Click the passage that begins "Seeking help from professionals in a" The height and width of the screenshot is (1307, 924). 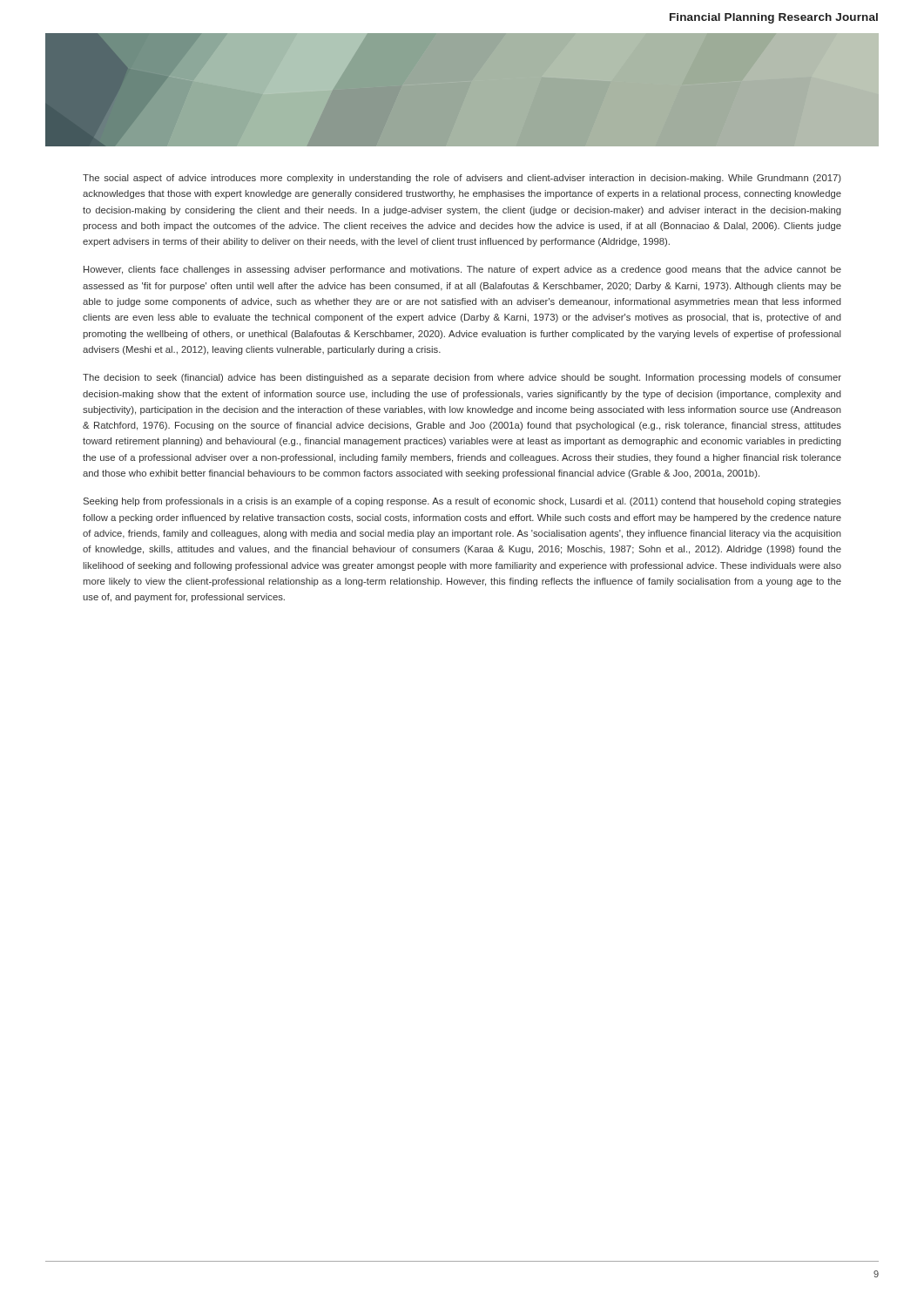pyautogui.click(x=462, y=549)
